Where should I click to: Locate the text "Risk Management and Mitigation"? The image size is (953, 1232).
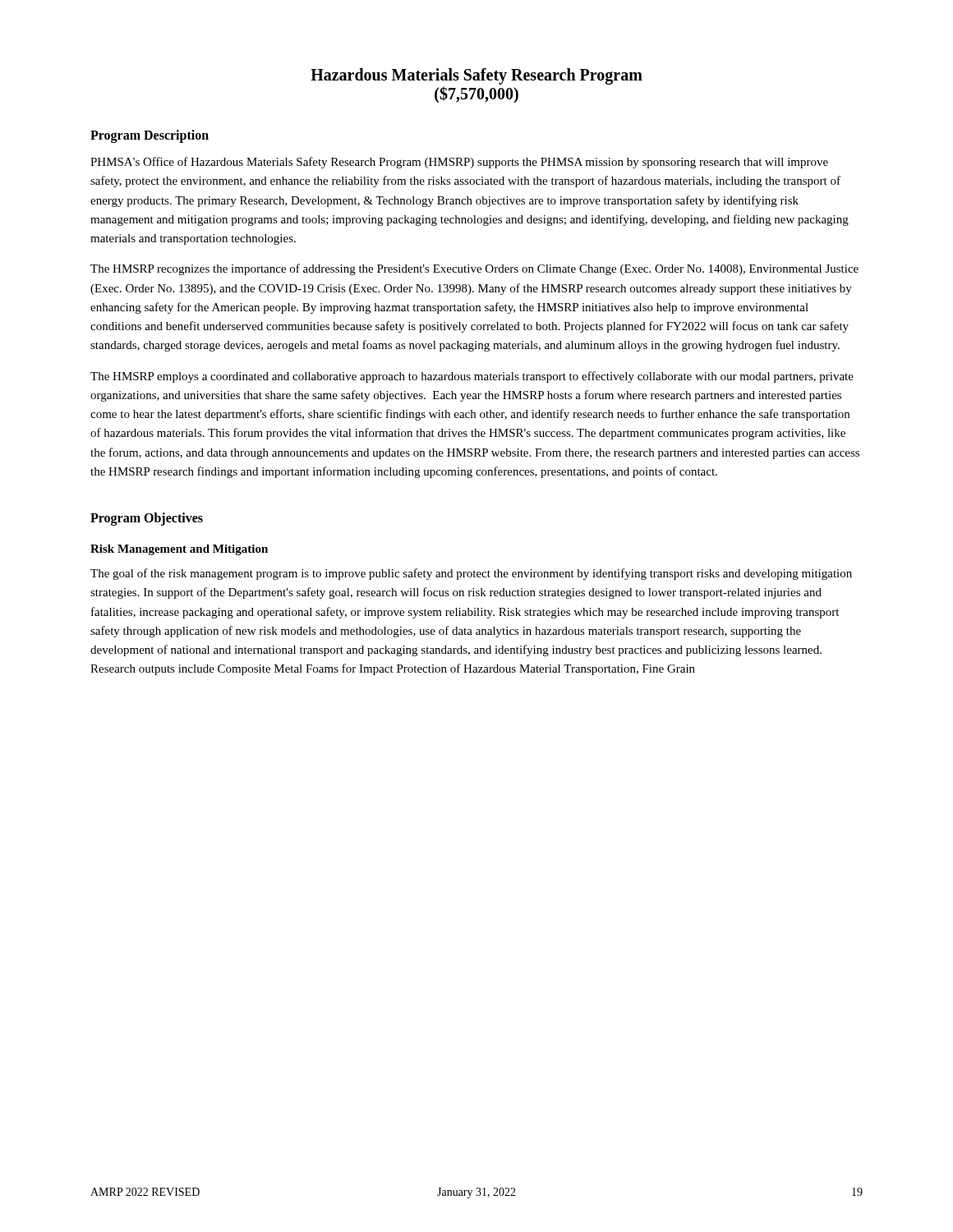click(179, 549)
